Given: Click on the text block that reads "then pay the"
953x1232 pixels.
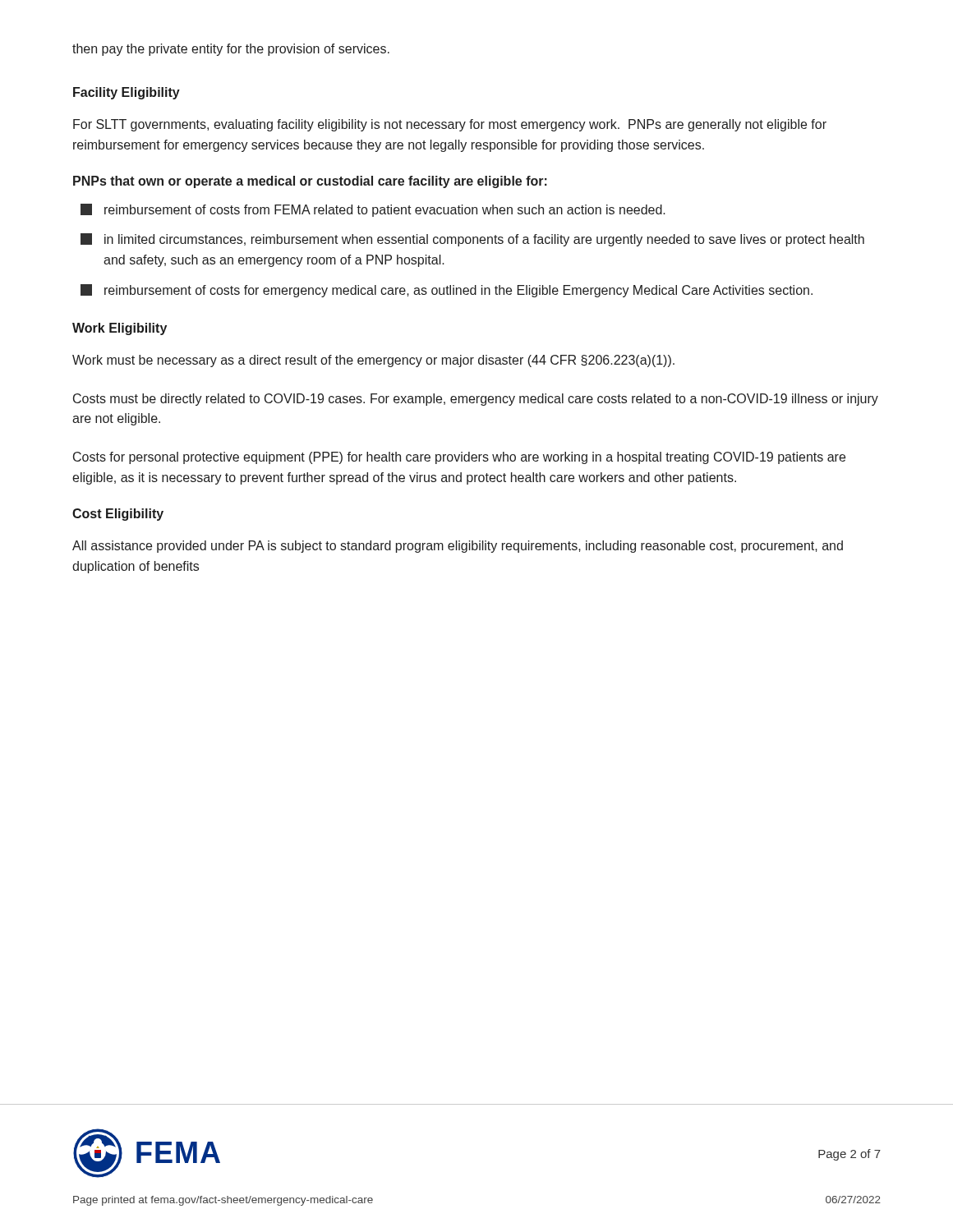Looking at the screenshot, I should click(x=231, y=49).
